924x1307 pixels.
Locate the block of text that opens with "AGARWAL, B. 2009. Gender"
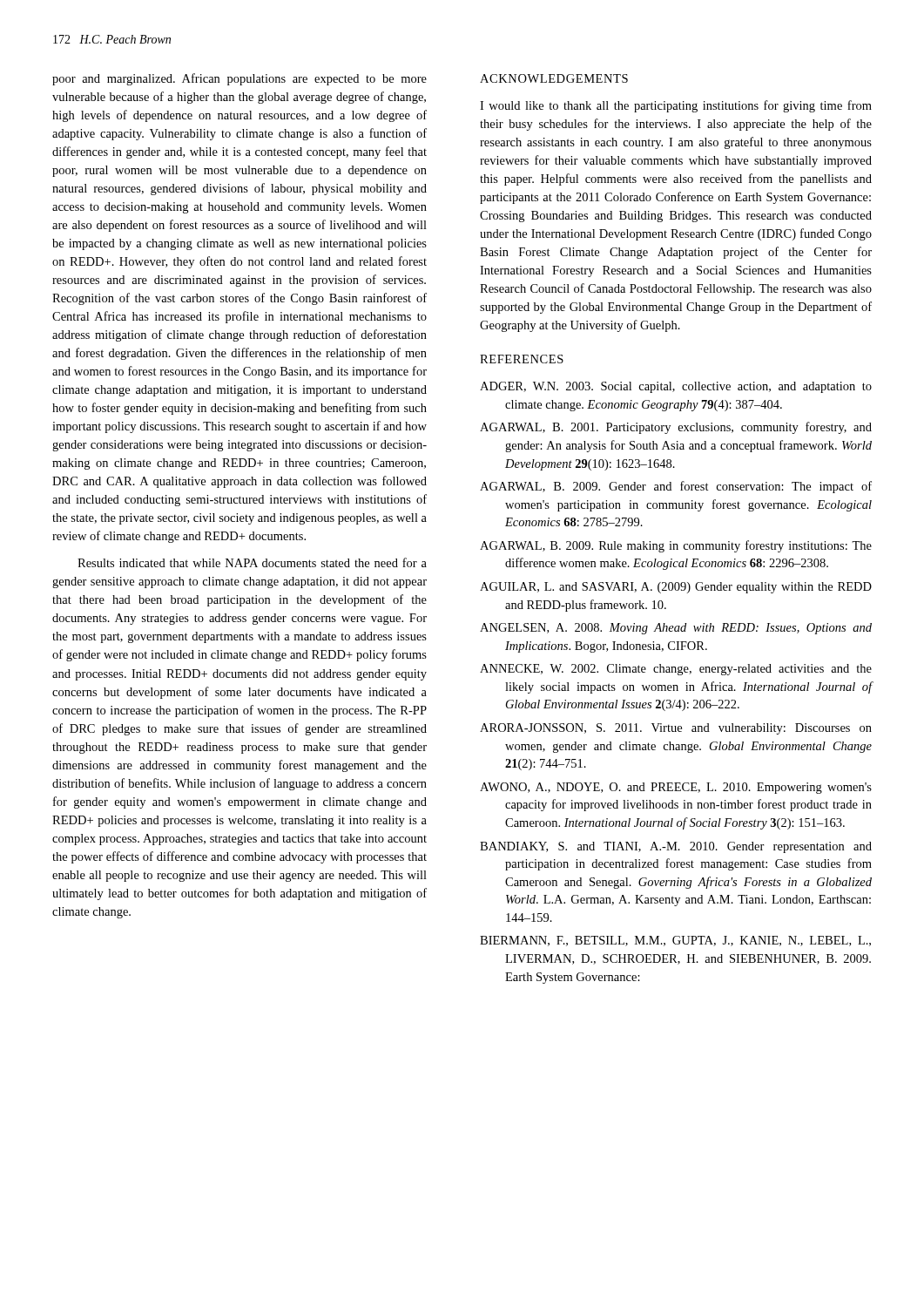pyautogui.click(x=676, y=504)
